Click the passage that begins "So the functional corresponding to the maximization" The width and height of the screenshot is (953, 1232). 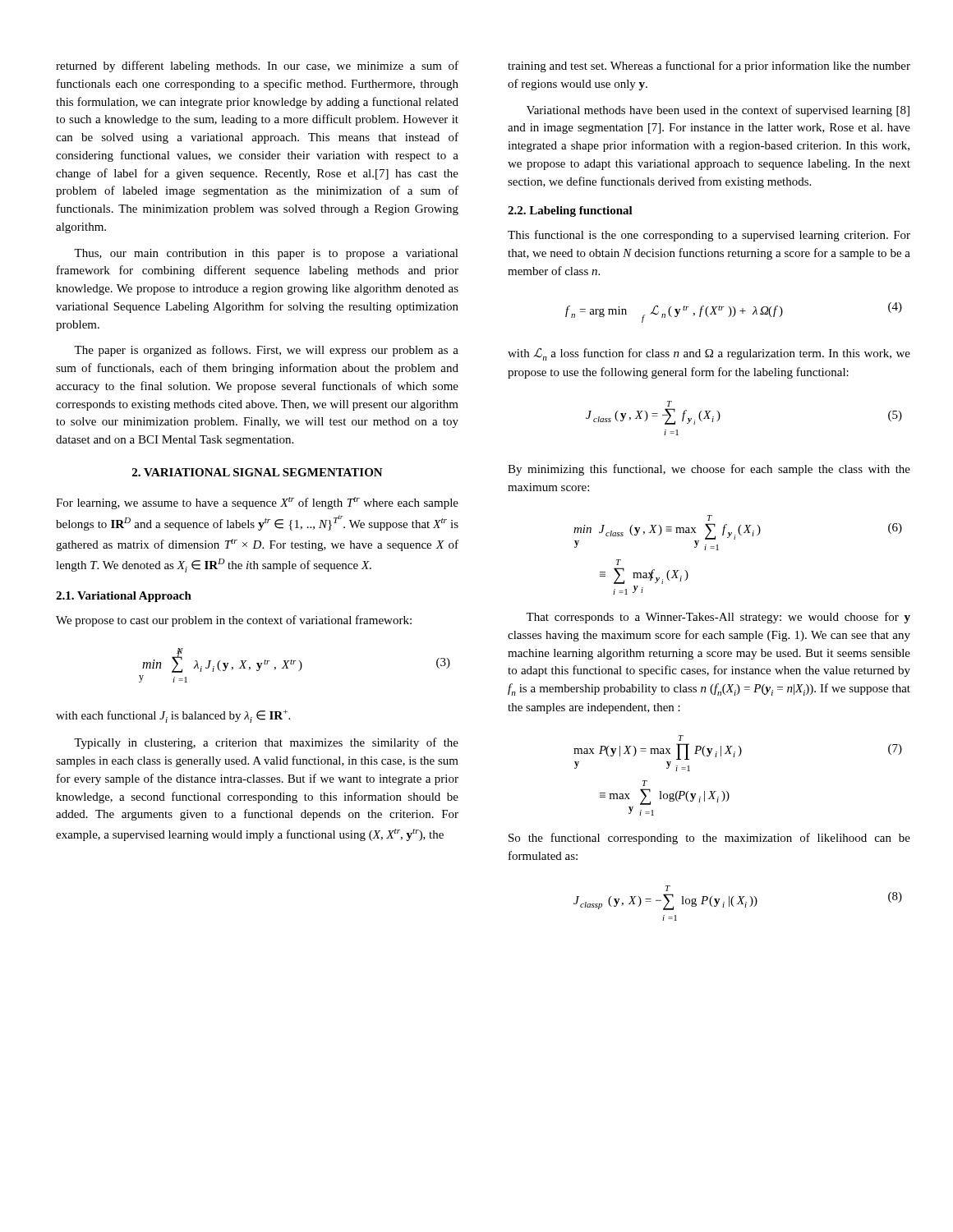[x=709, y=847]
